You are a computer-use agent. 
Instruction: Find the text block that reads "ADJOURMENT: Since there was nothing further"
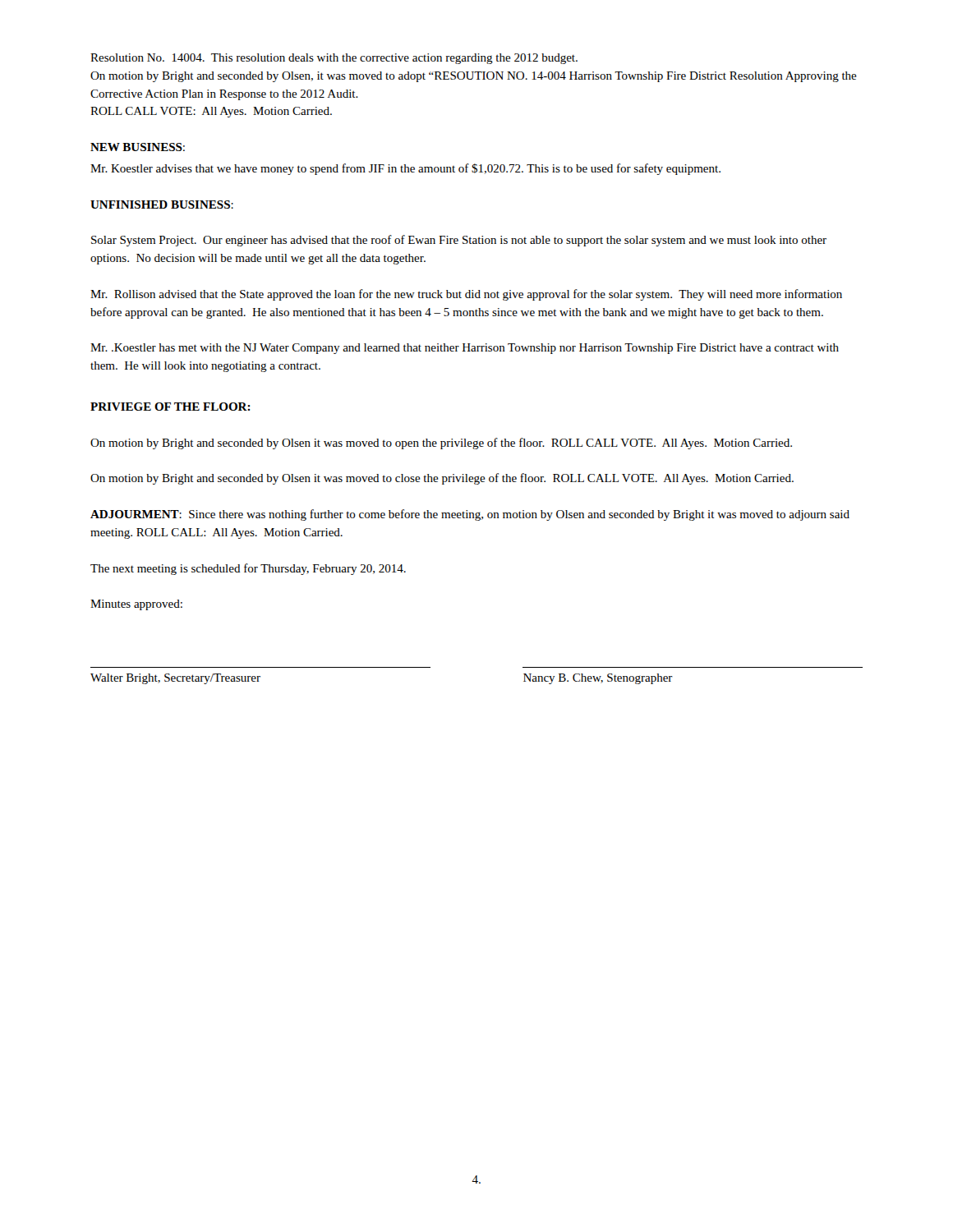click(470, 523)
